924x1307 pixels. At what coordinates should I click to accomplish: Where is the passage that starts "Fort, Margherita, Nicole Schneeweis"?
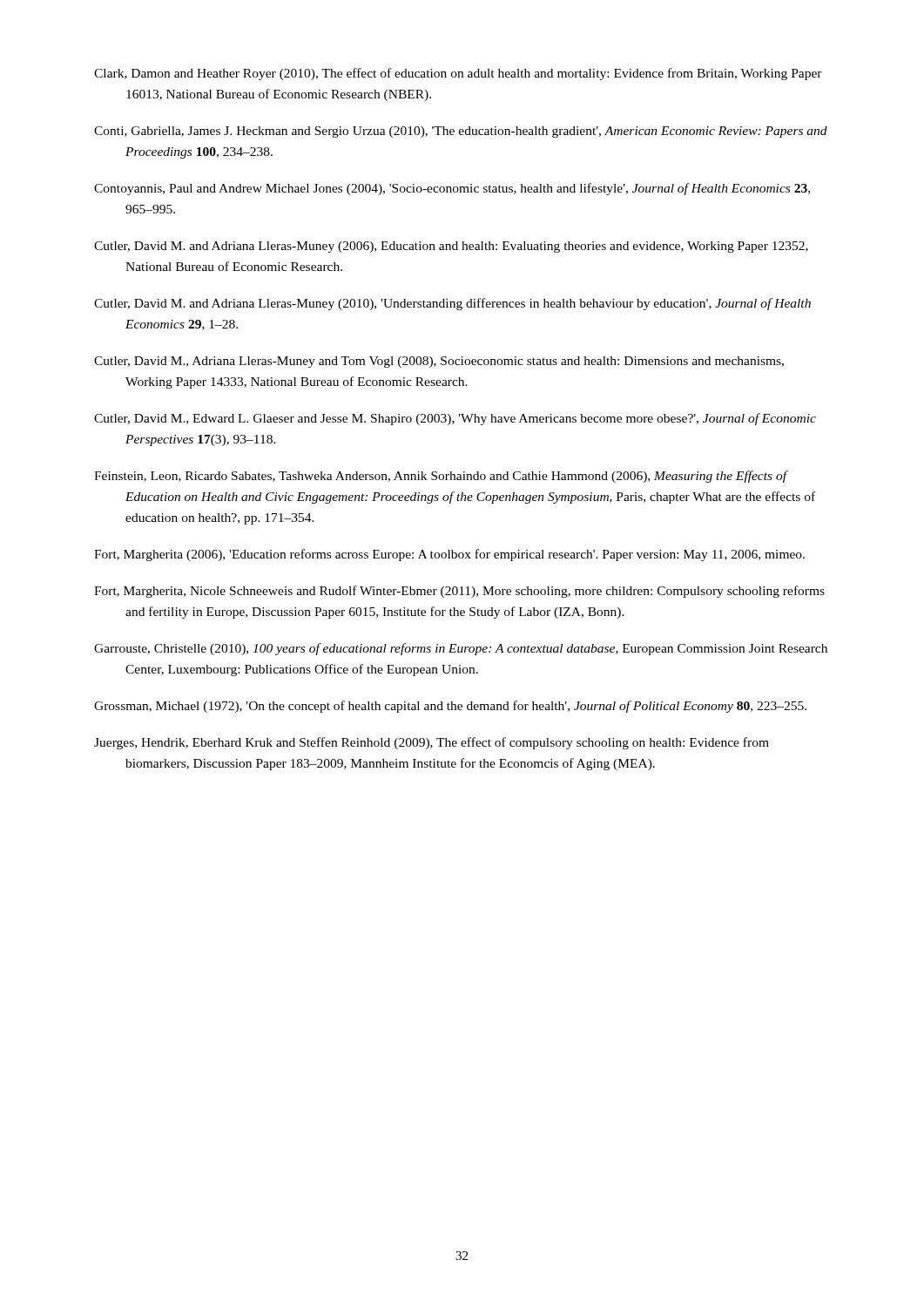[459, 601]
